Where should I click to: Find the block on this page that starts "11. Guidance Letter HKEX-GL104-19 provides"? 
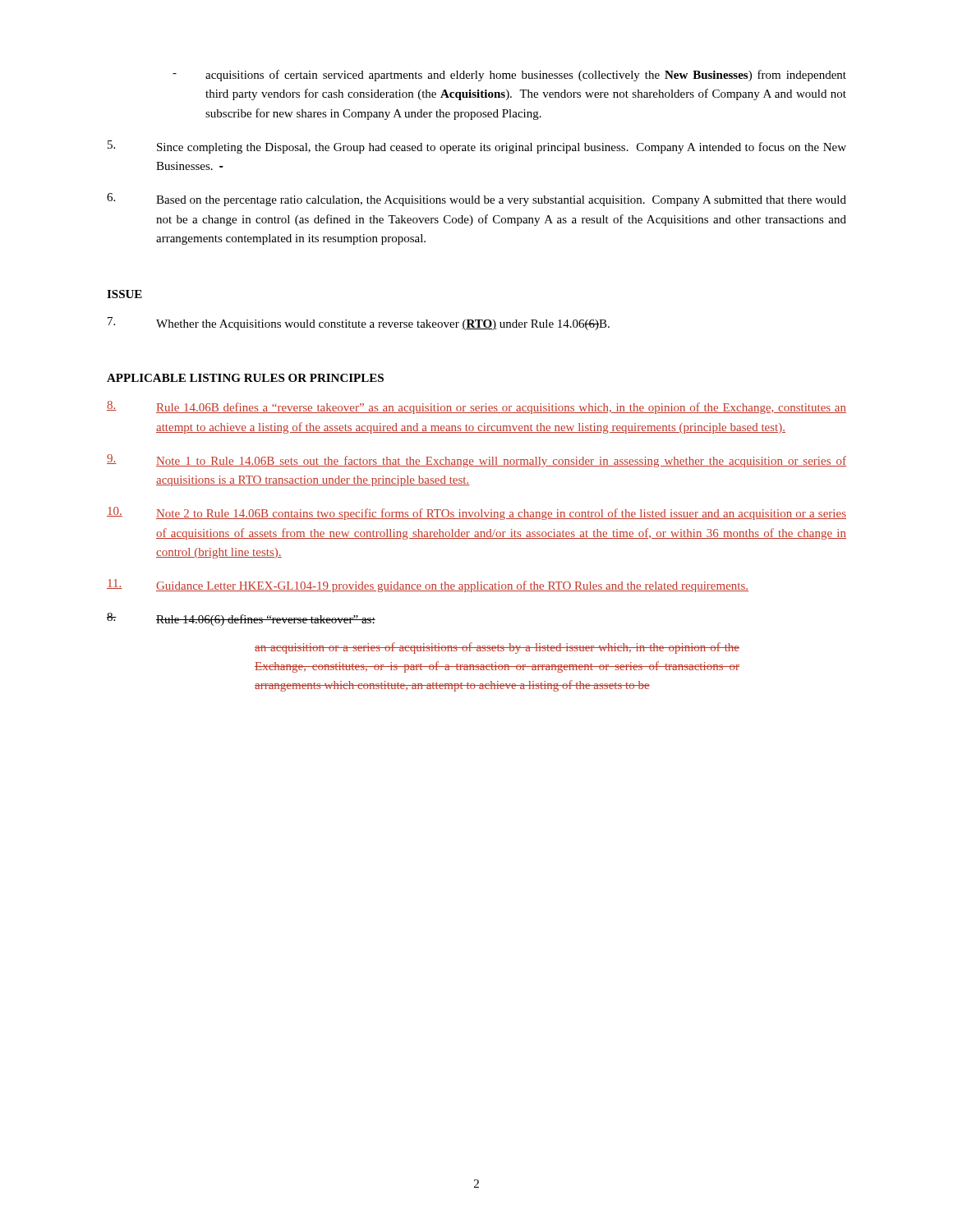476,586
